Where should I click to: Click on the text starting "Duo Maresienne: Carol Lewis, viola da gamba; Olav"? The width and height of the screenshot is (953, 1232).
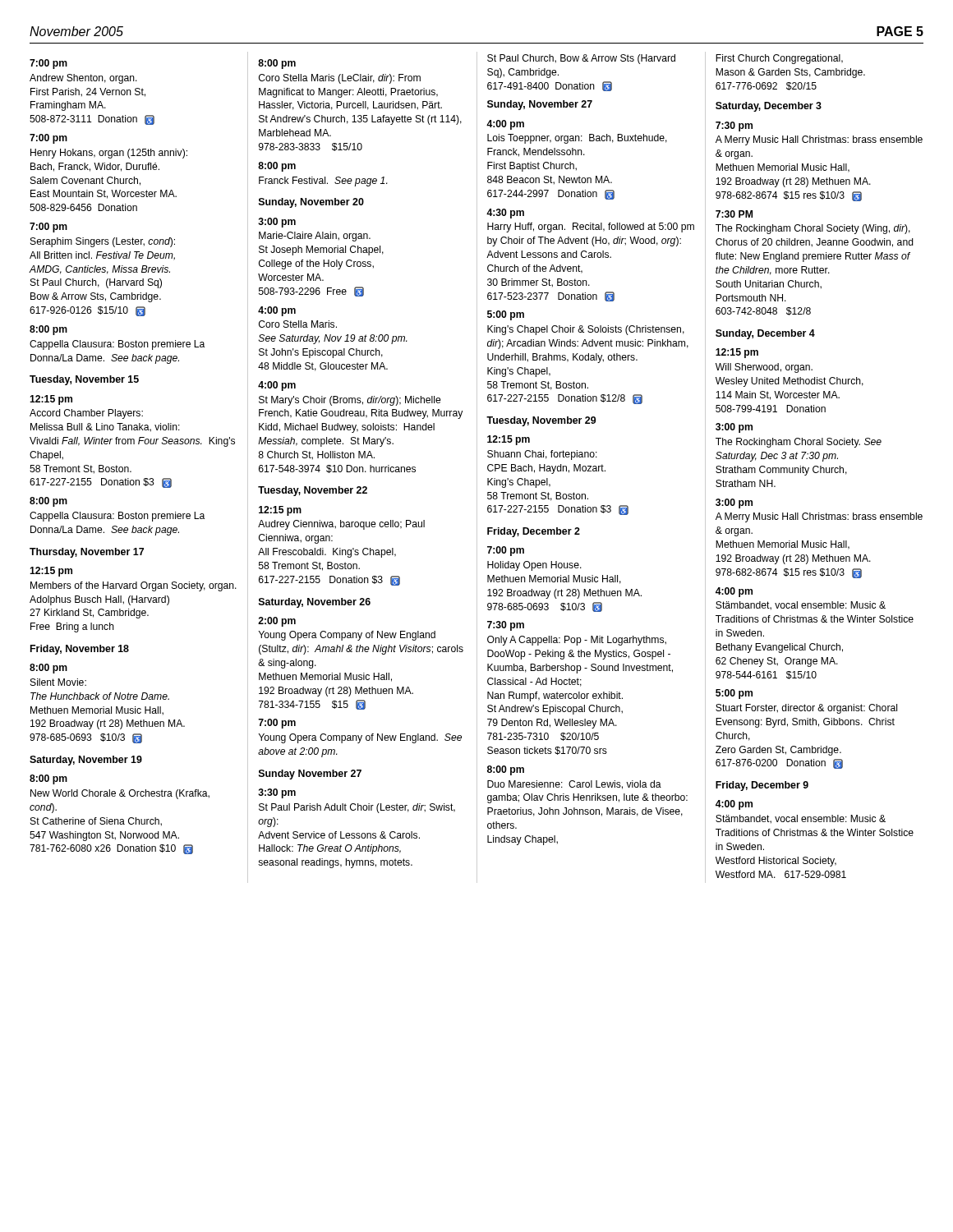pos(591,812)
